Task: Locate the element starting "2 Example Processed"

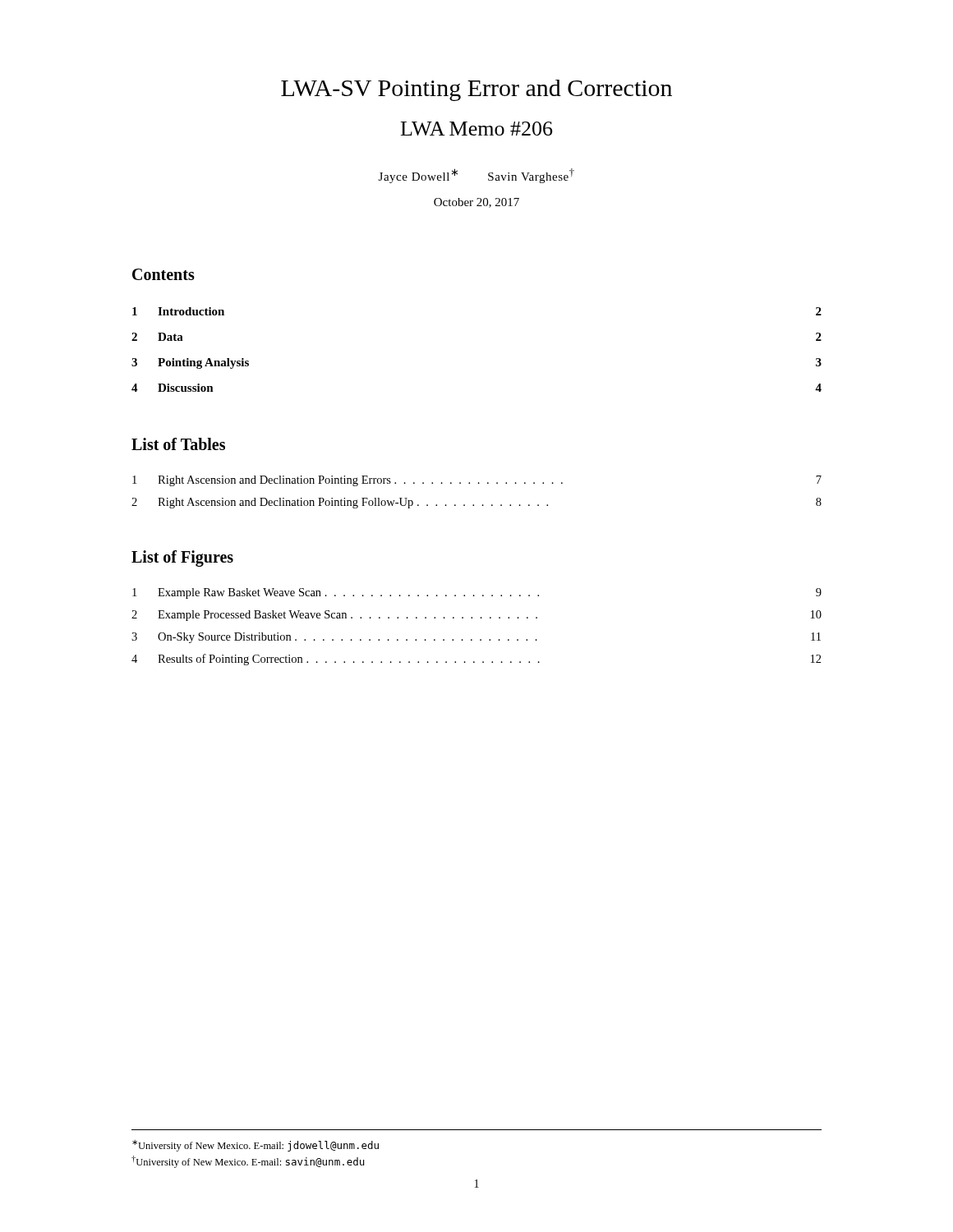Action: pos(476,615)
